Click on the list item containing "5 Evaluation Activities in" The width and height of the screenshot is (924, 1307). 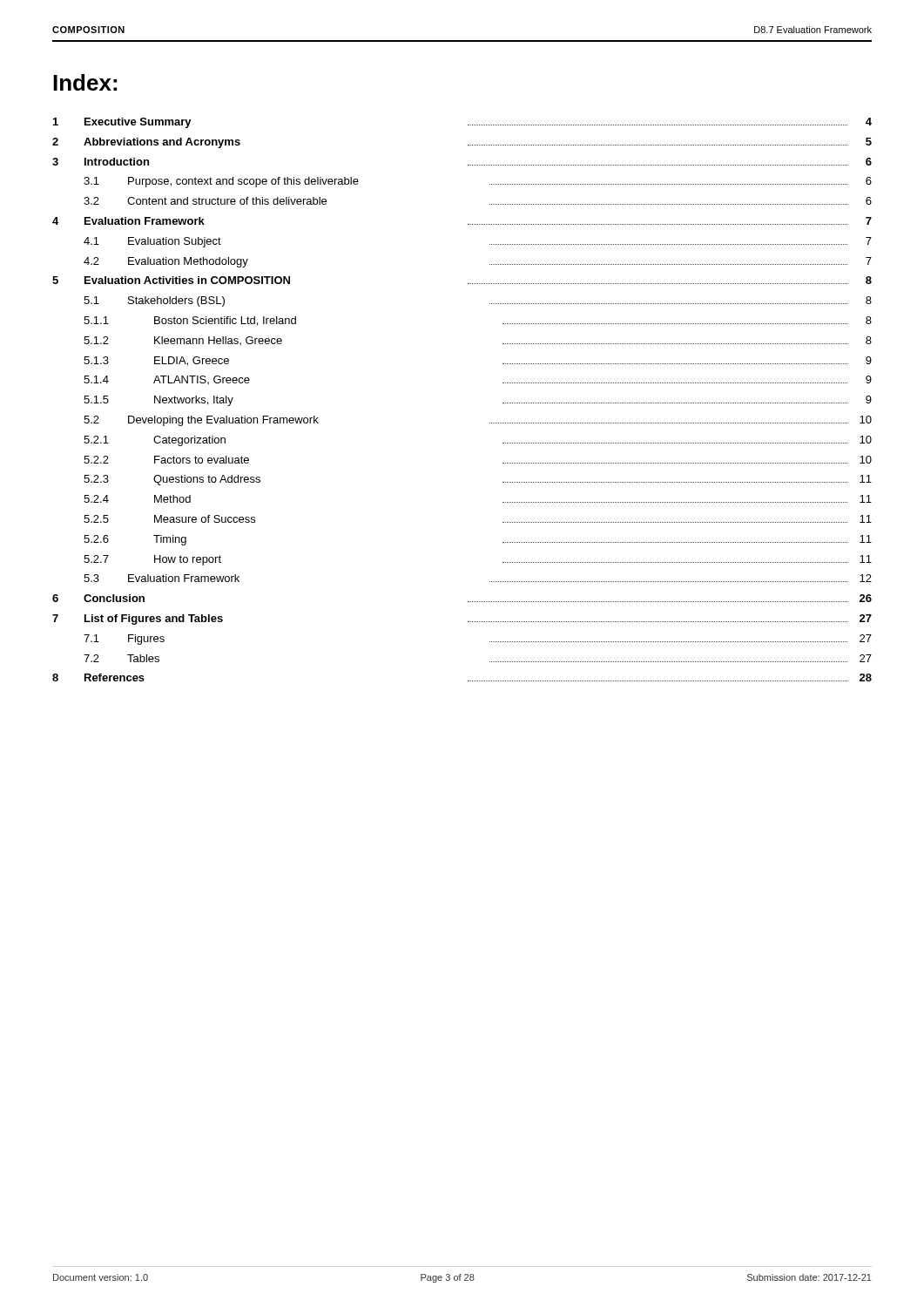pyautogui.click(x=462, y=281)
